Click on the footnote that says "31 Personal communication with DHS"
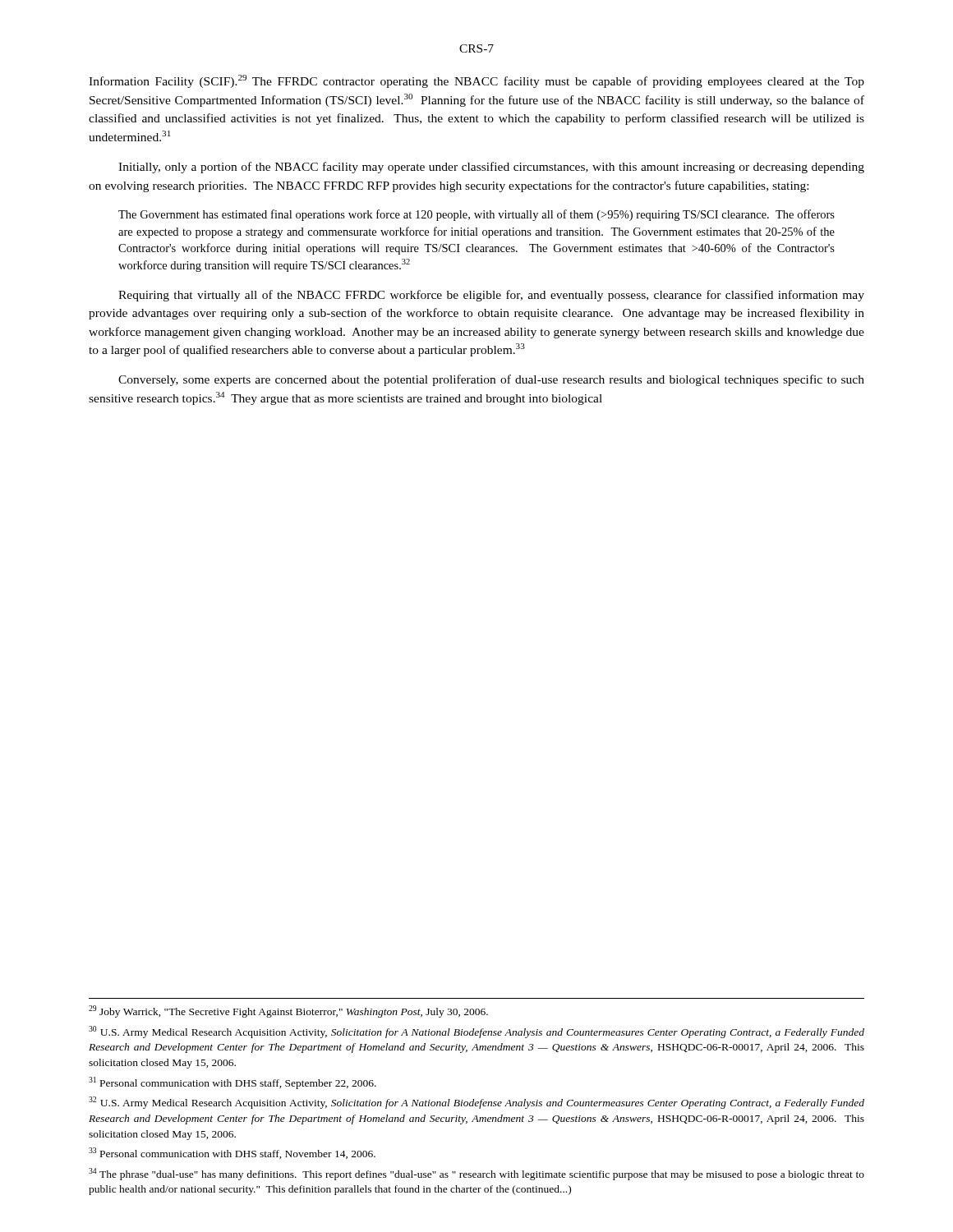 (x=232, y=1083)
